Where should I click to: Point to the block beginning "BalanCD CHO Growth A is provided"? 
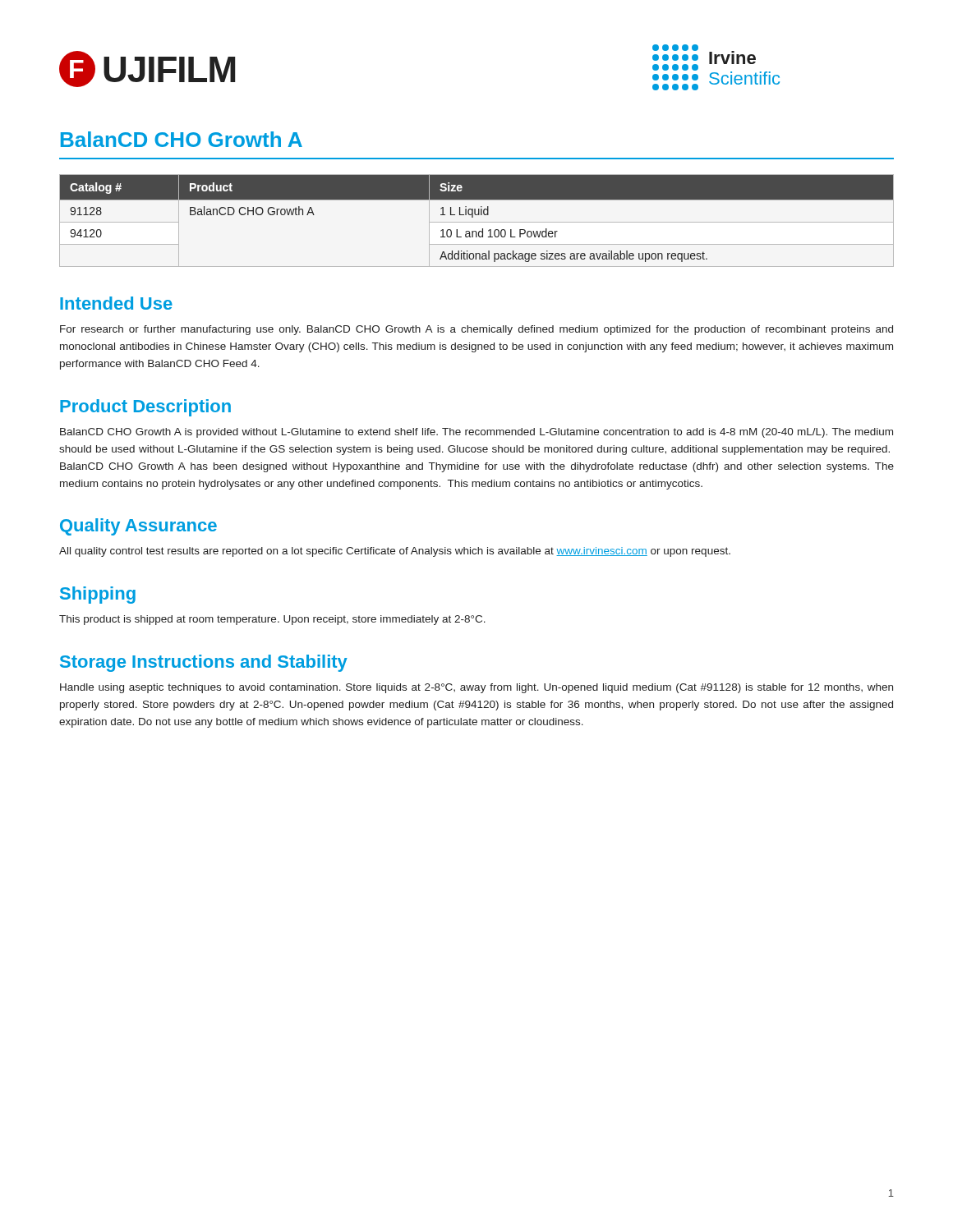(x=476, y=457)
